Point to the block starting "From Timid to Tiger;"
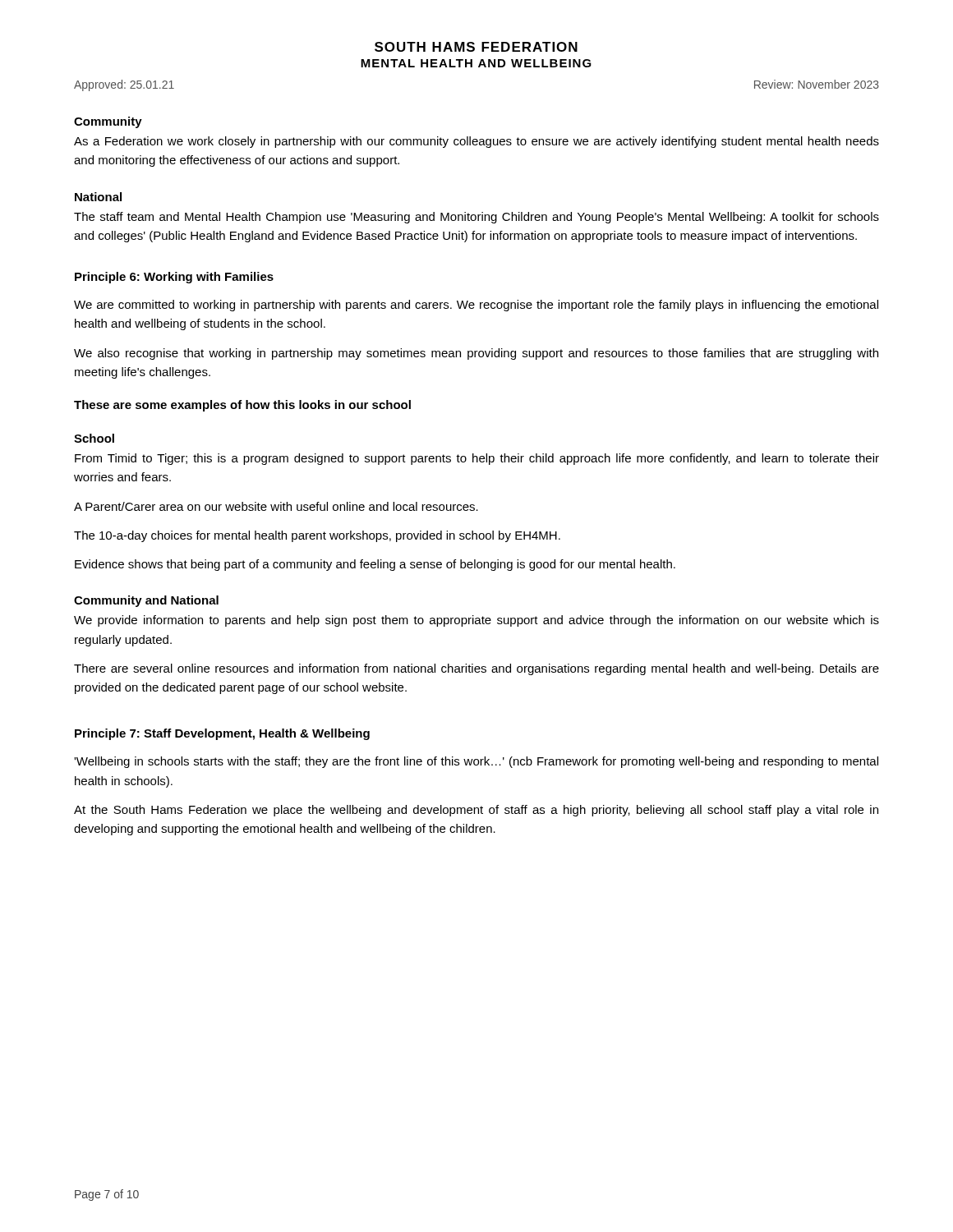Image resolution: width=953 pixels, height=1232 pixels. [476, 467]
